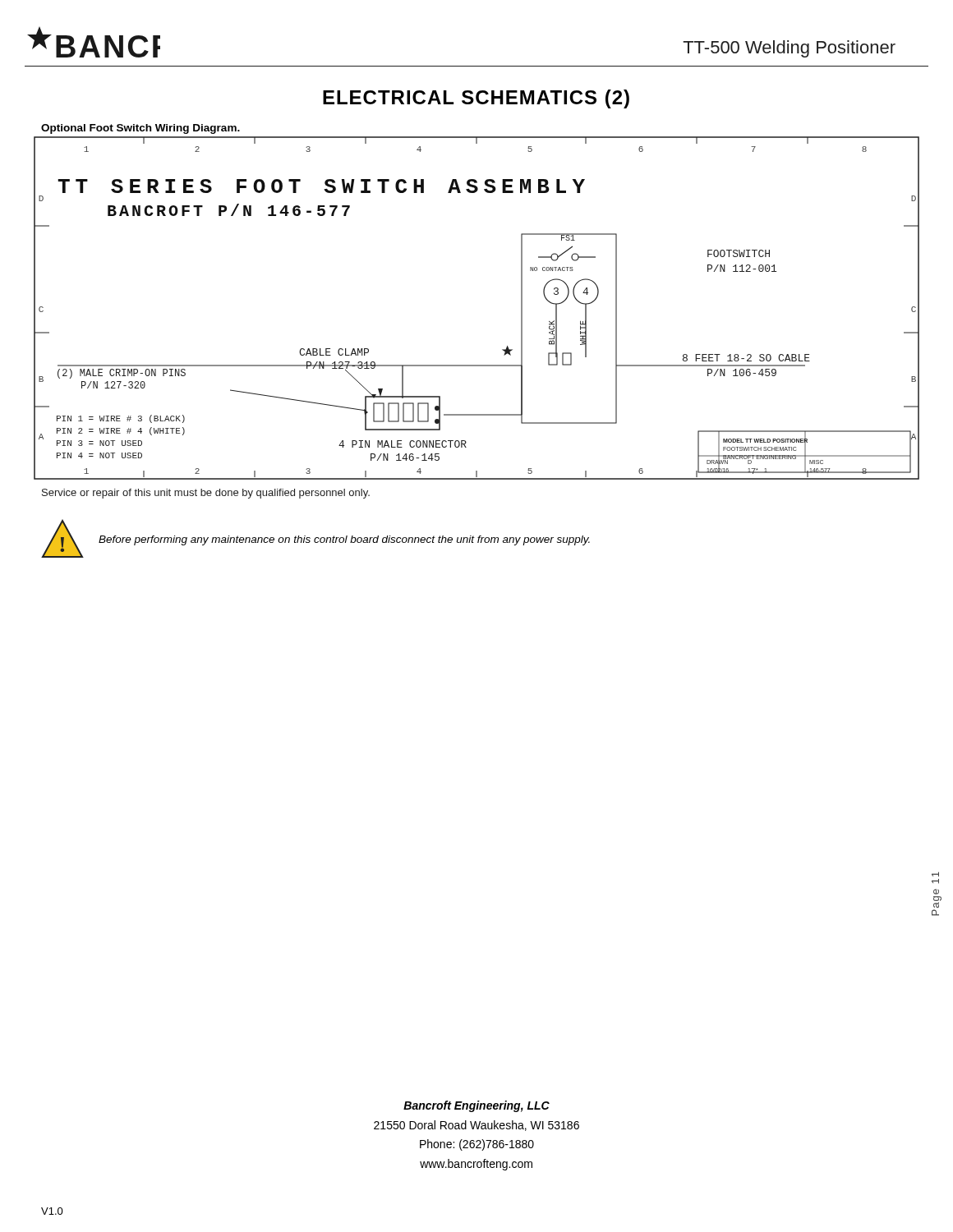The width and height of the screenshot is (953, 1232).
Task: Select the element starting "ELECTRICAL SCHEMATICS (2)"
Action: [476, 97]
